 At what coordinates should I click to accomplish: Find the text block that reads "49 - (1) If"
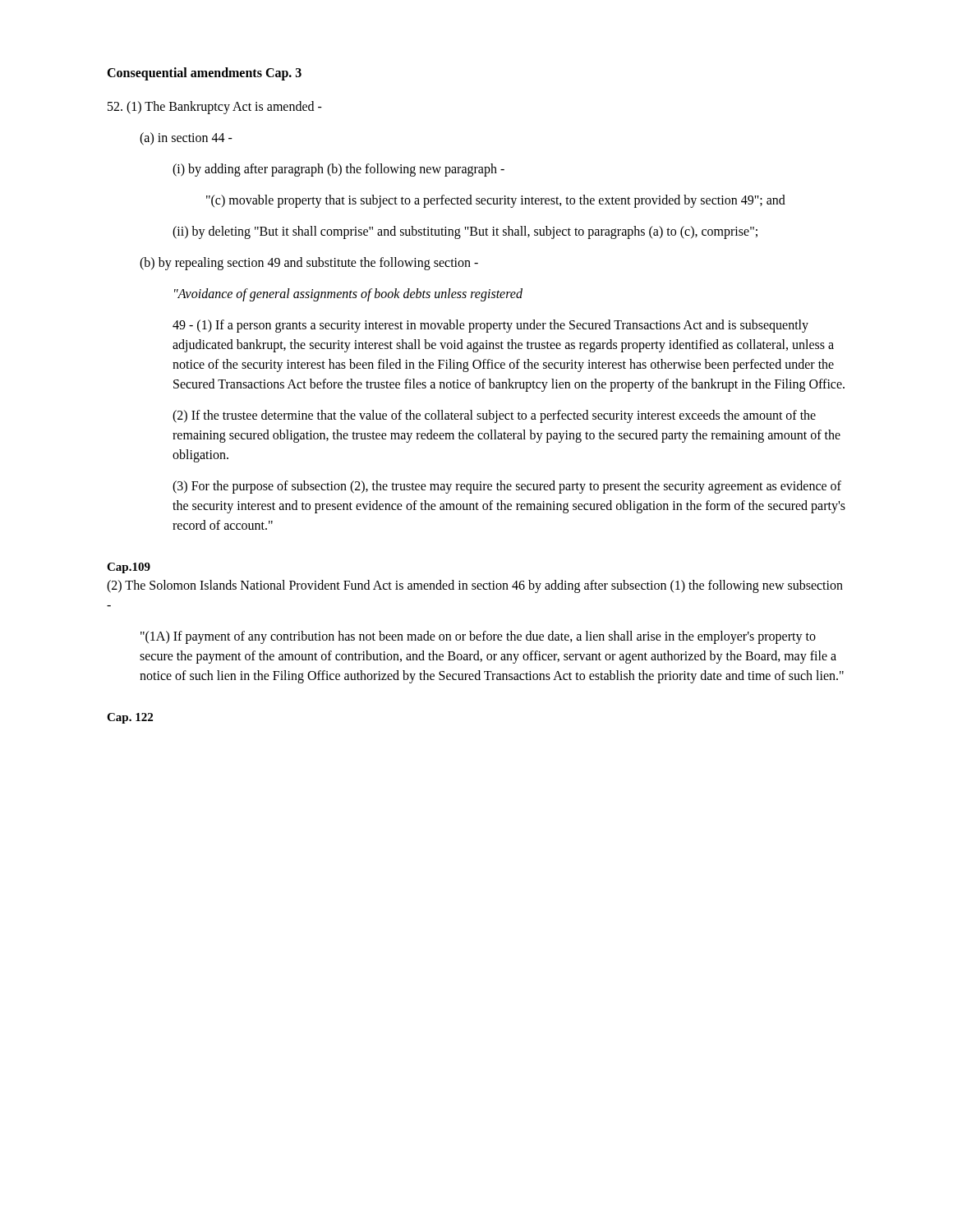pos(509,354)
